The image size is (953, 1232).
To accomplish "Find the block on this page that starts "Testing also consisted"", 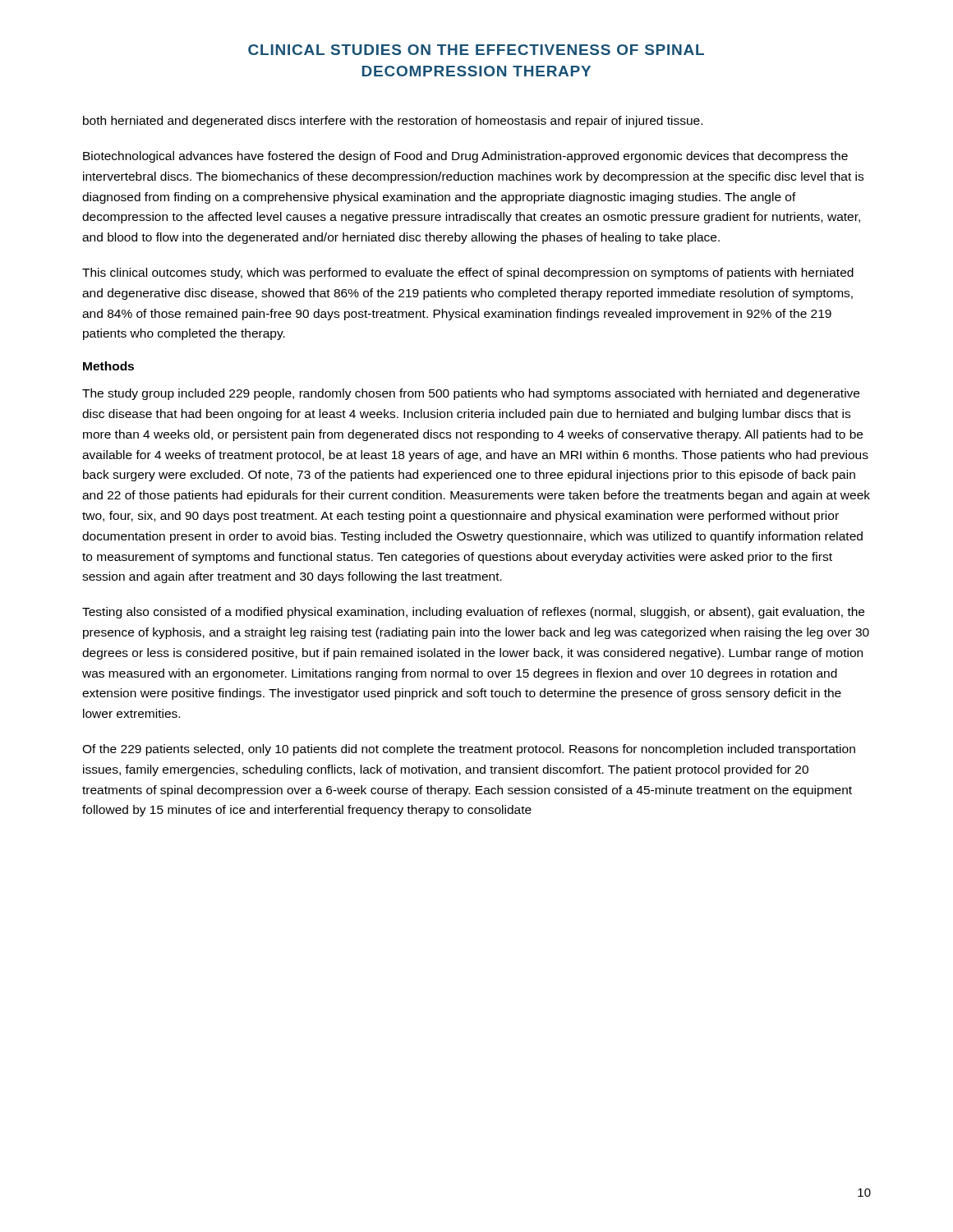I will [x=476, y=663].
